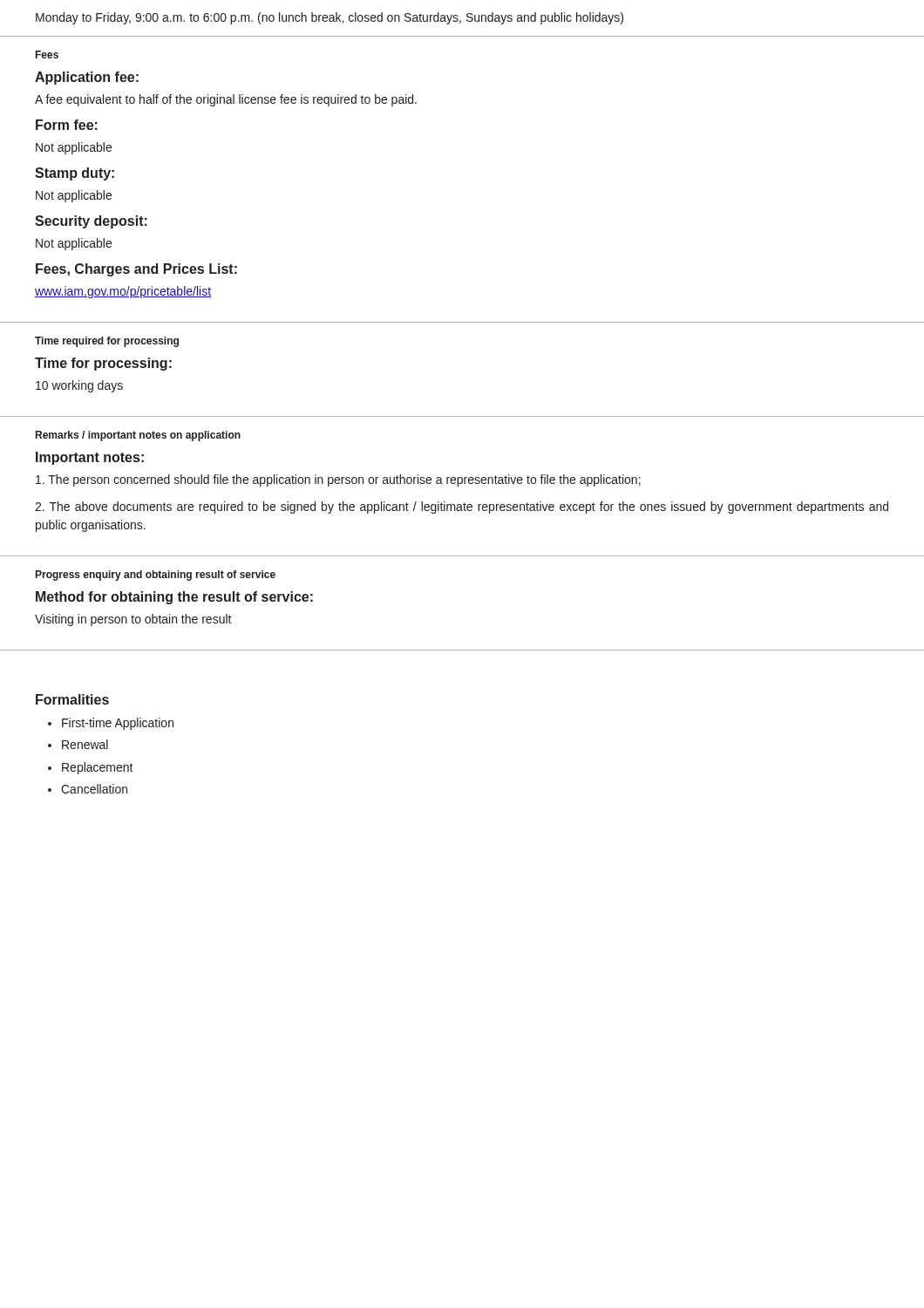
Task: Locate the text with the text "10 working days"
Action: [x=79, y=385]
